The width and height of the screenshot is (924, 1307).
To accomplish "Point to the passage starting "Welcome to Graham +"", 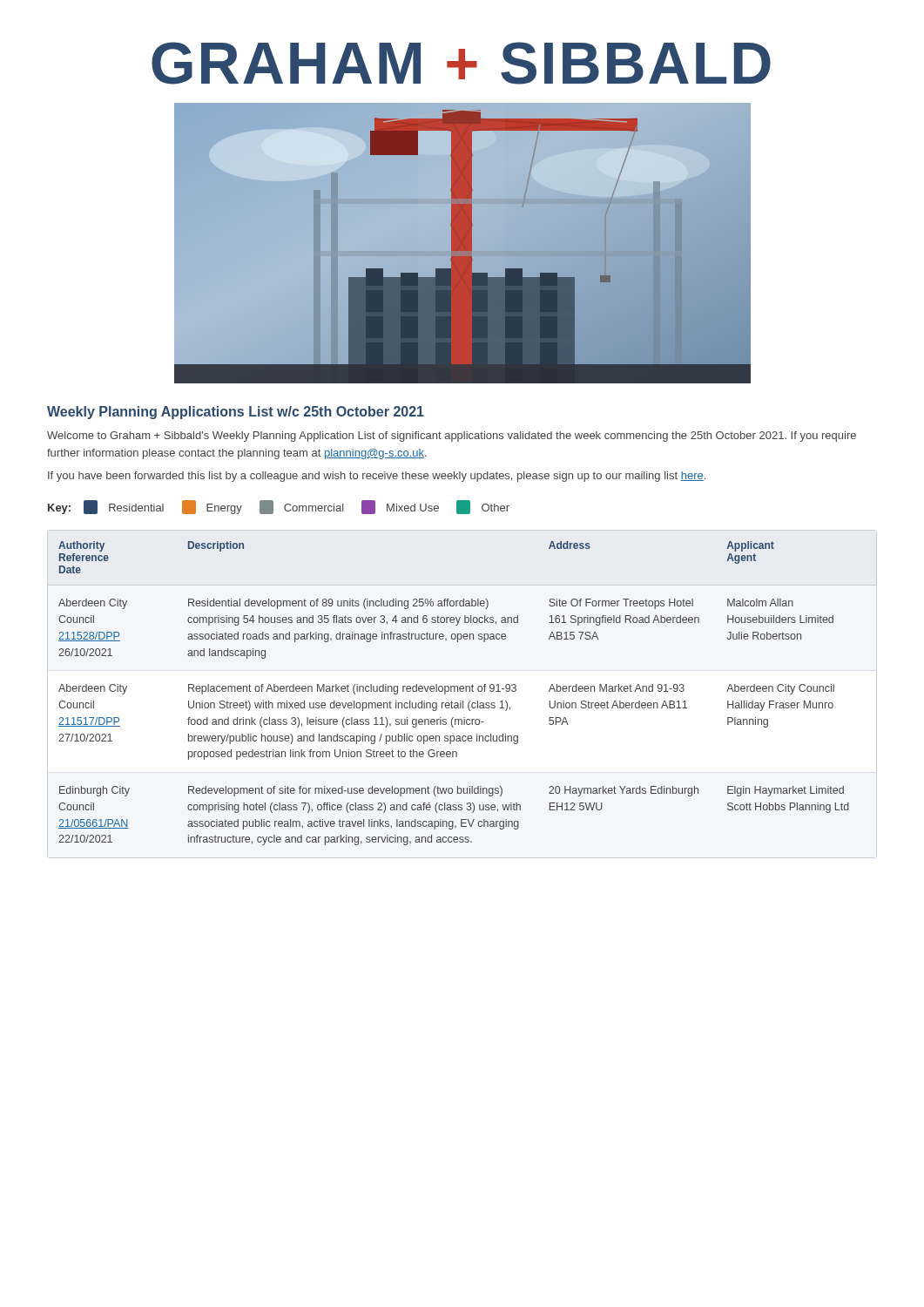I will pyautogui.click(x=452, y=444).
